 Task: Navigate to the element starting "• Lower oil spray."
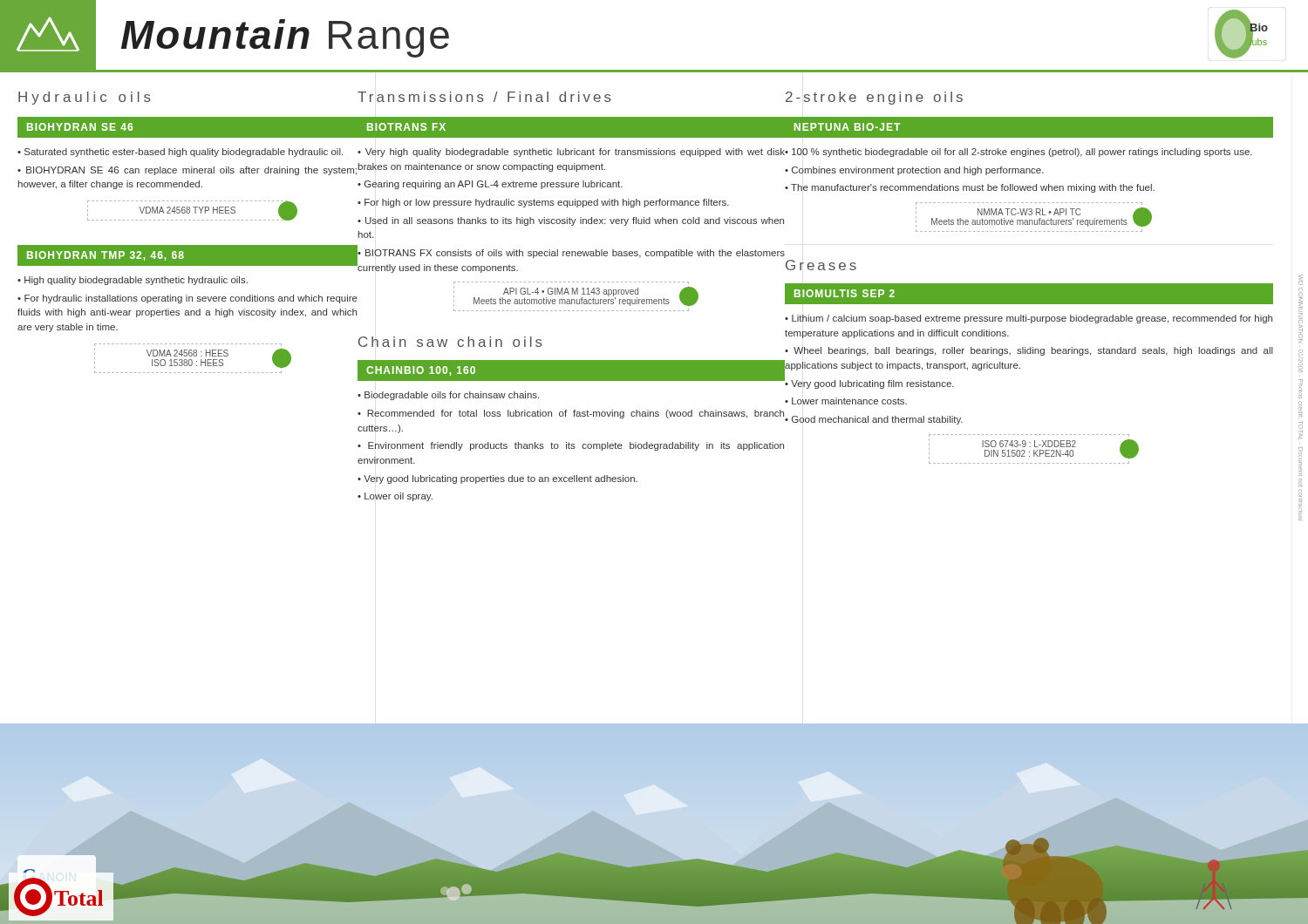click(395, 496)
